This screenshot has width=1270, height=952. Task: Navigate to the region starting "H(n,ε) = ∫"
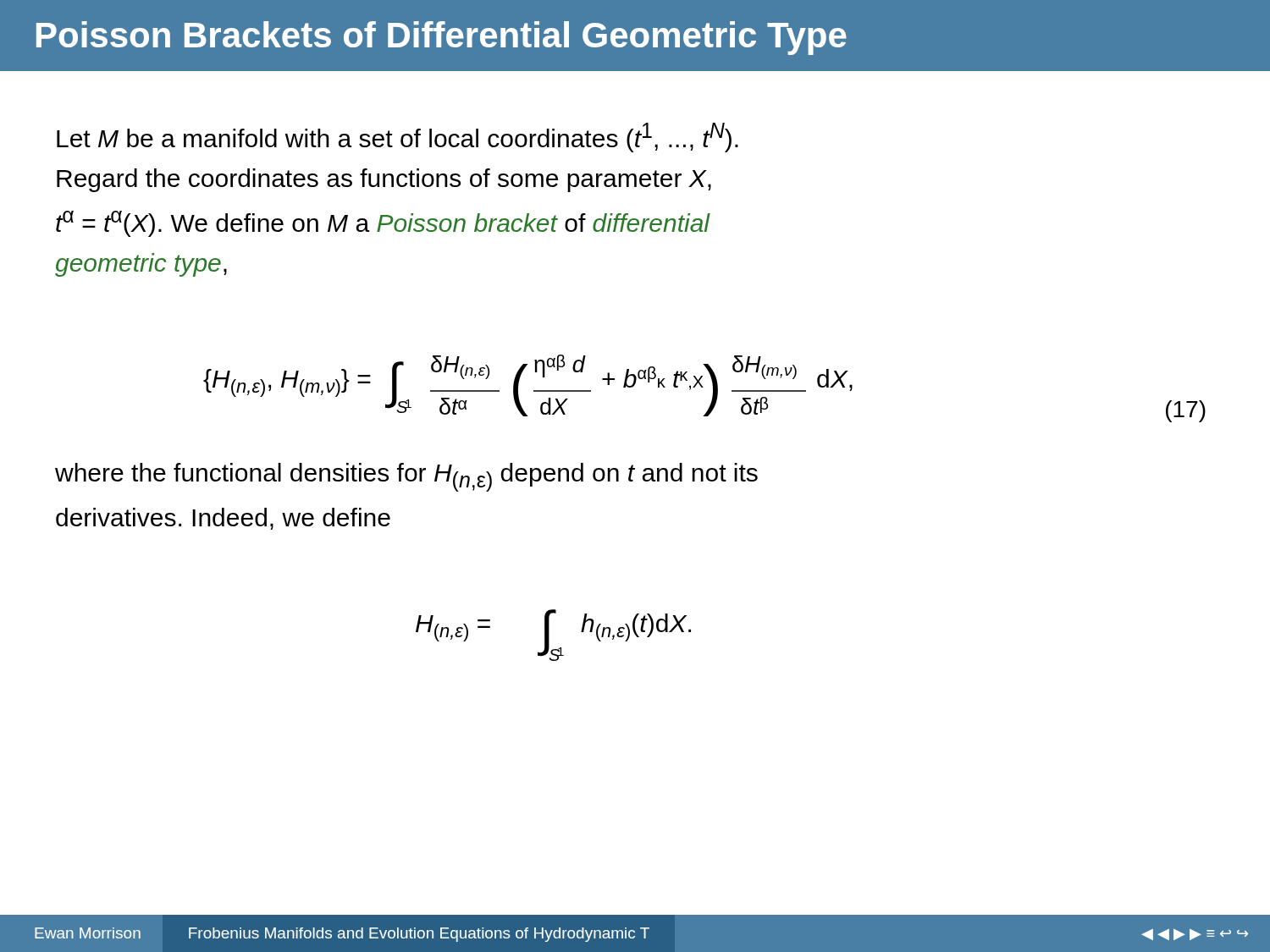coord(635,626)
